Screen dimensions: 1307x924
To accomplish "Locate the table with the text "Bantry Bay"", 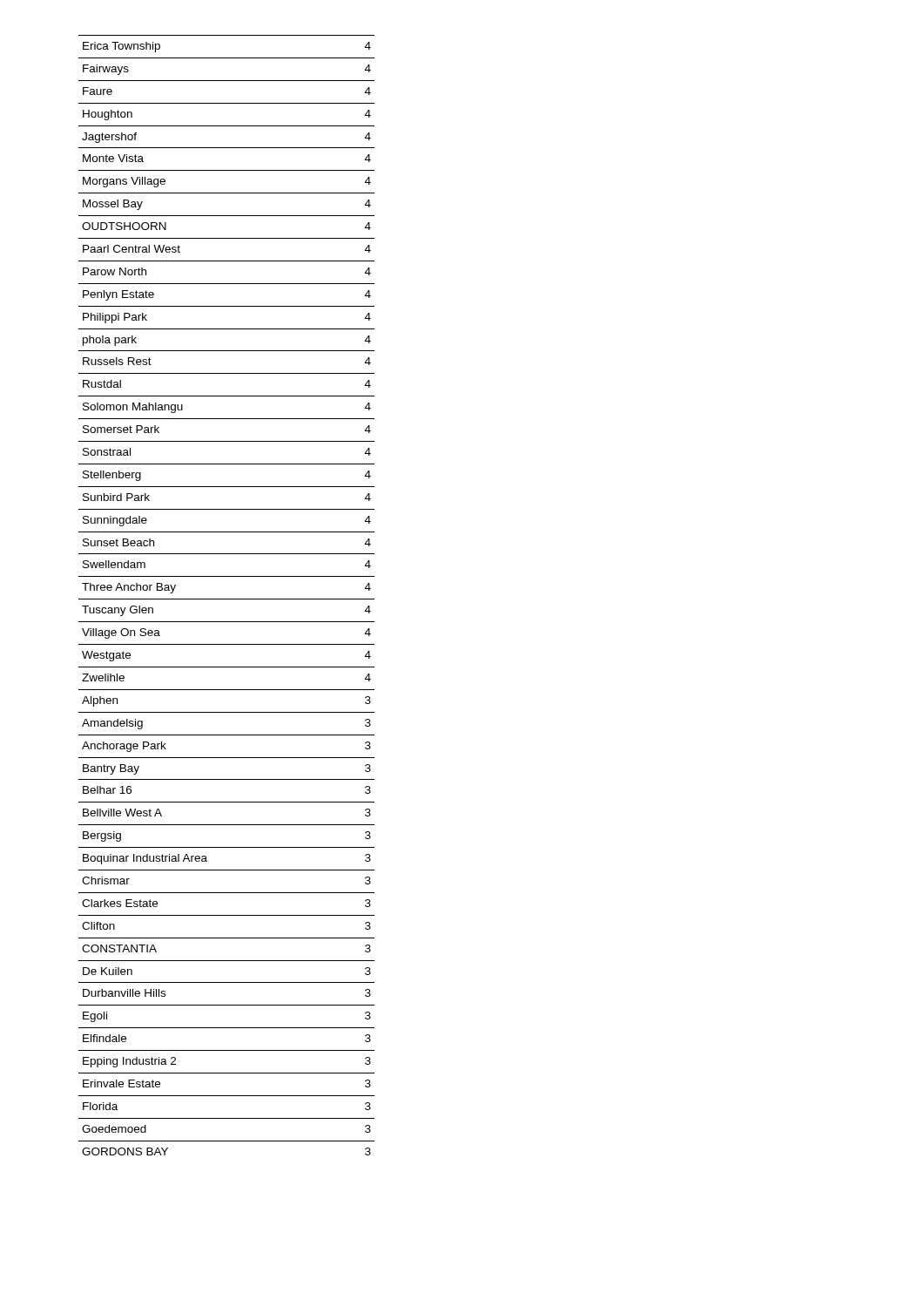I will pyautogui.click(x=226, y=599).
